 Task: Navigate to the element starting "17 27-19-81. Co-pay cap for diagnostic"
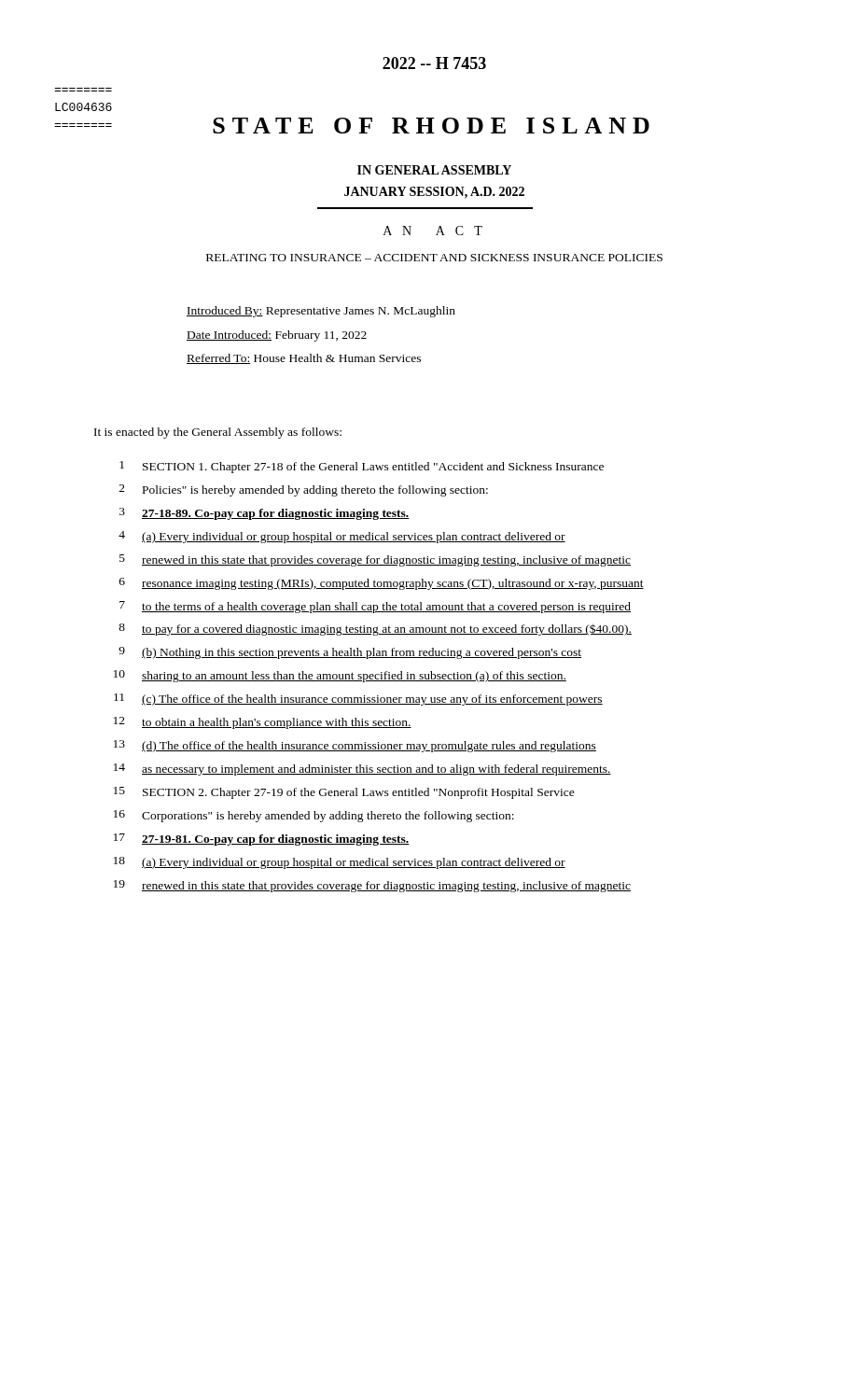point(262,840)
